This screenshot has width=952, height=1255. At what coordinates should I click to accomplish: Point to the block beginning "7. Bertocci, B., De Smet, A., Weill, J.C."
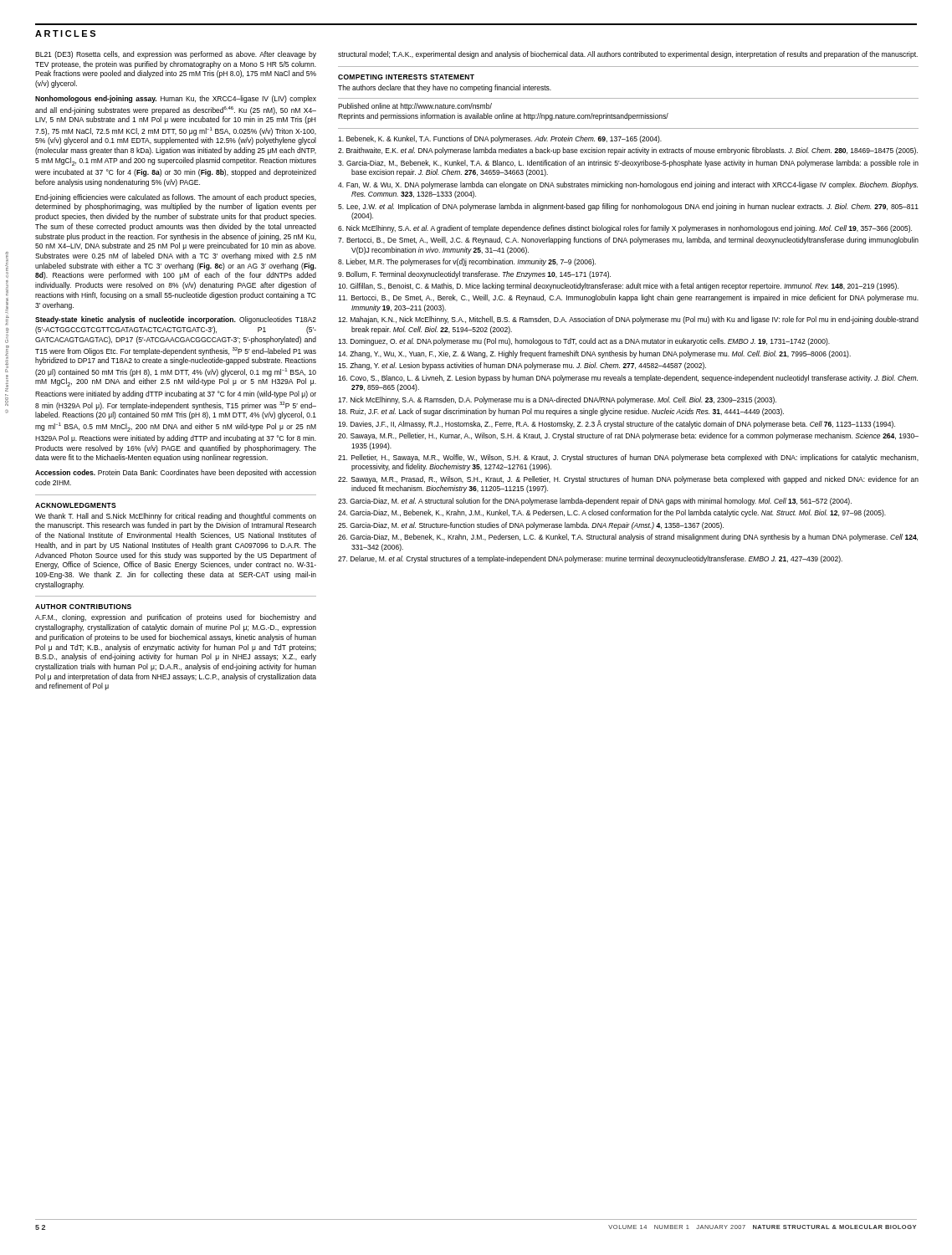[x=628, y=245]
